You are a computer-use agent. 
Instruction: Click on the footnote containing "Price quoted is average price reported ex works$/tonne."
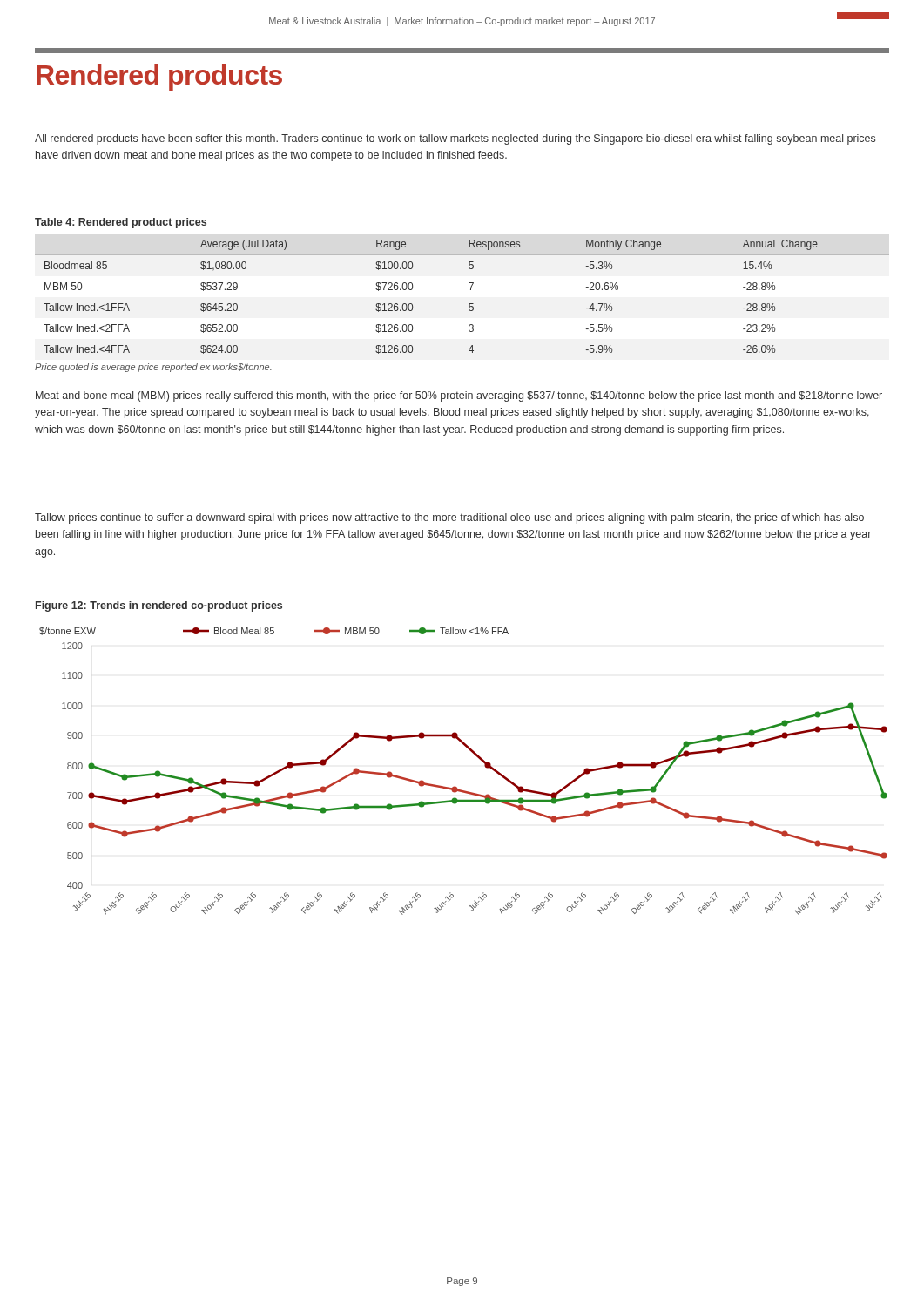point(154,367)
